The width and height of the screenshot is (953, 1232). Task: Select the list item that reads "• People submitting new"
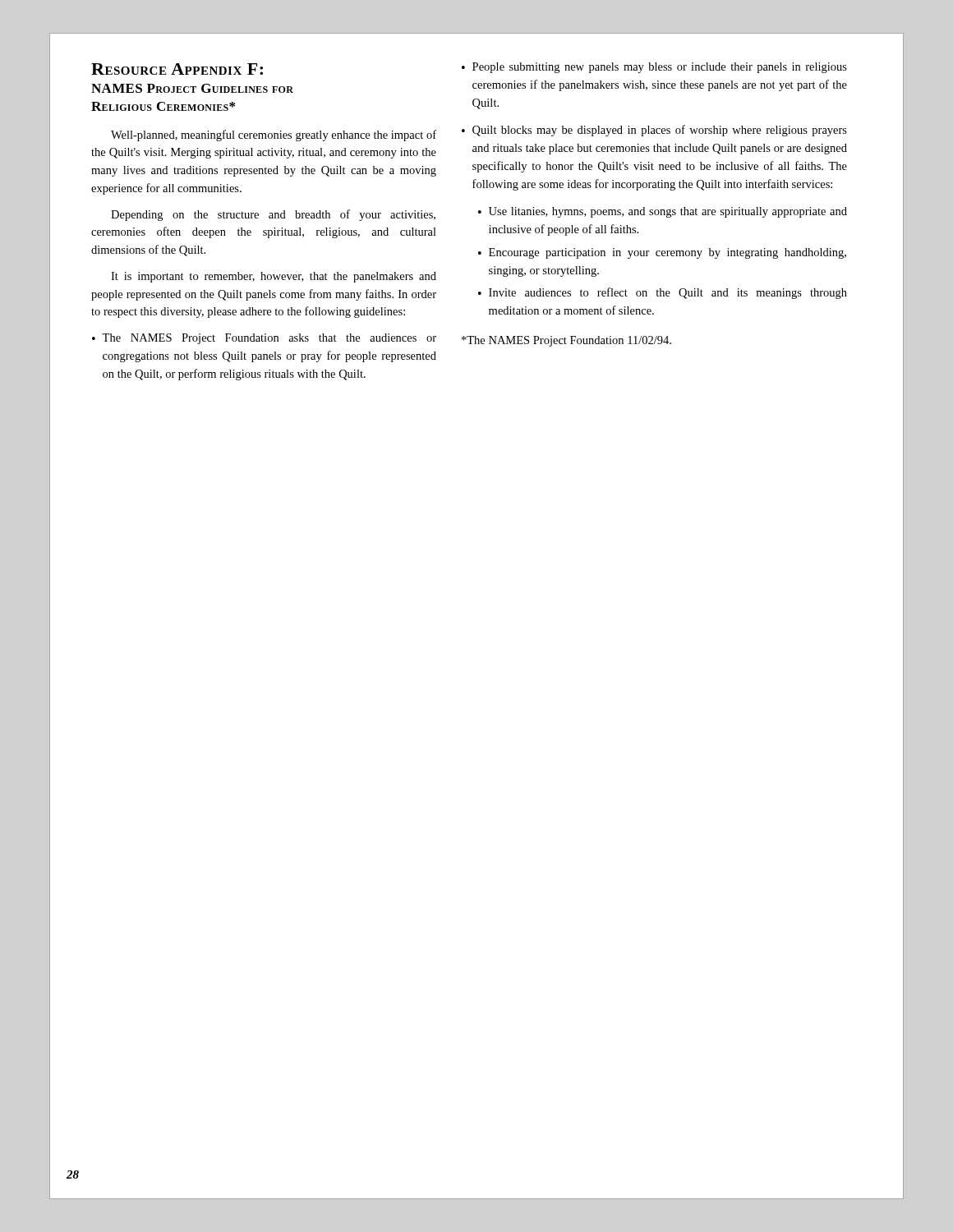pos(654,85)
